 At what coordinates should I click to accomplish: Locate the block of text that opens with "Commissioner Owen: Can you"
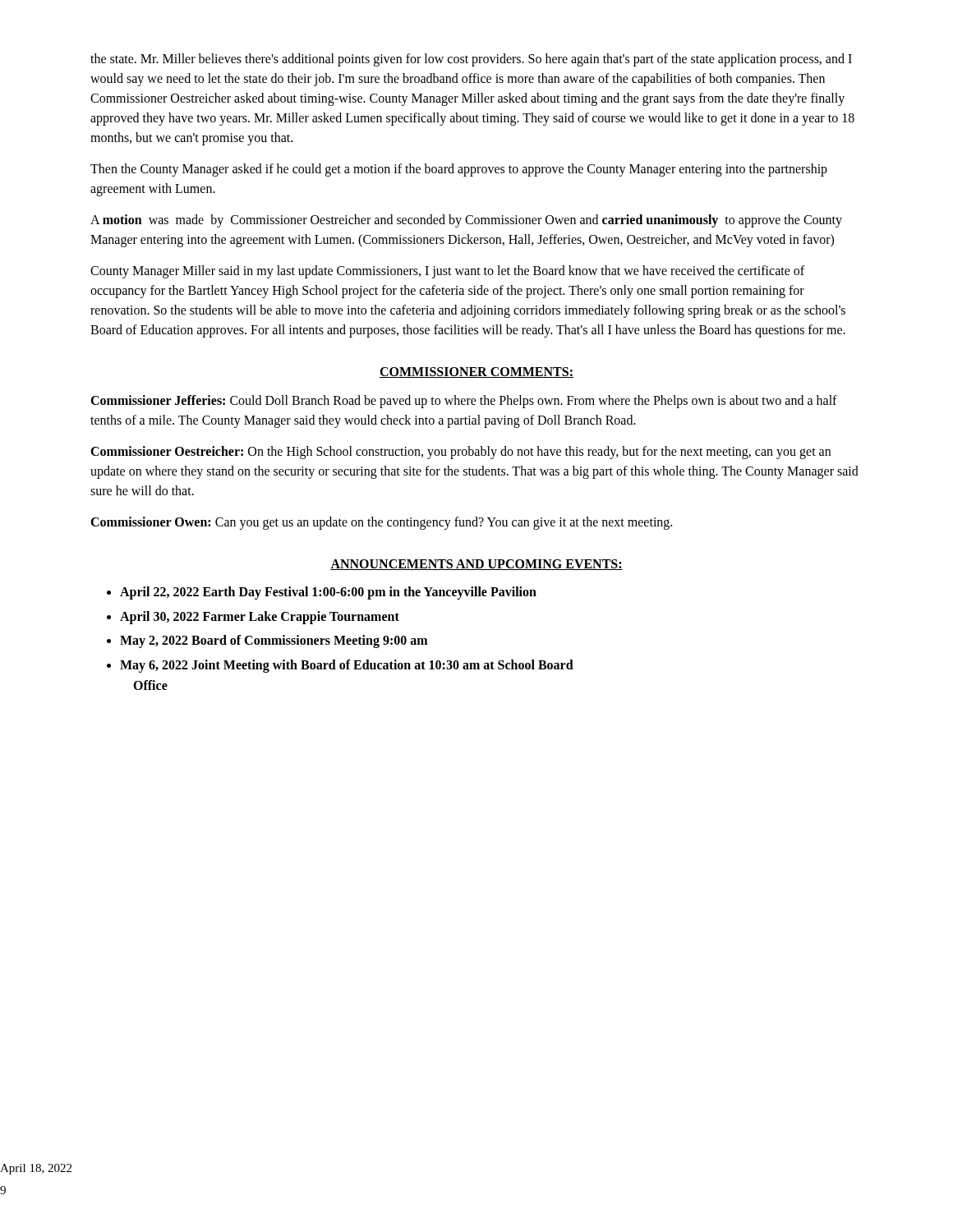476,522
